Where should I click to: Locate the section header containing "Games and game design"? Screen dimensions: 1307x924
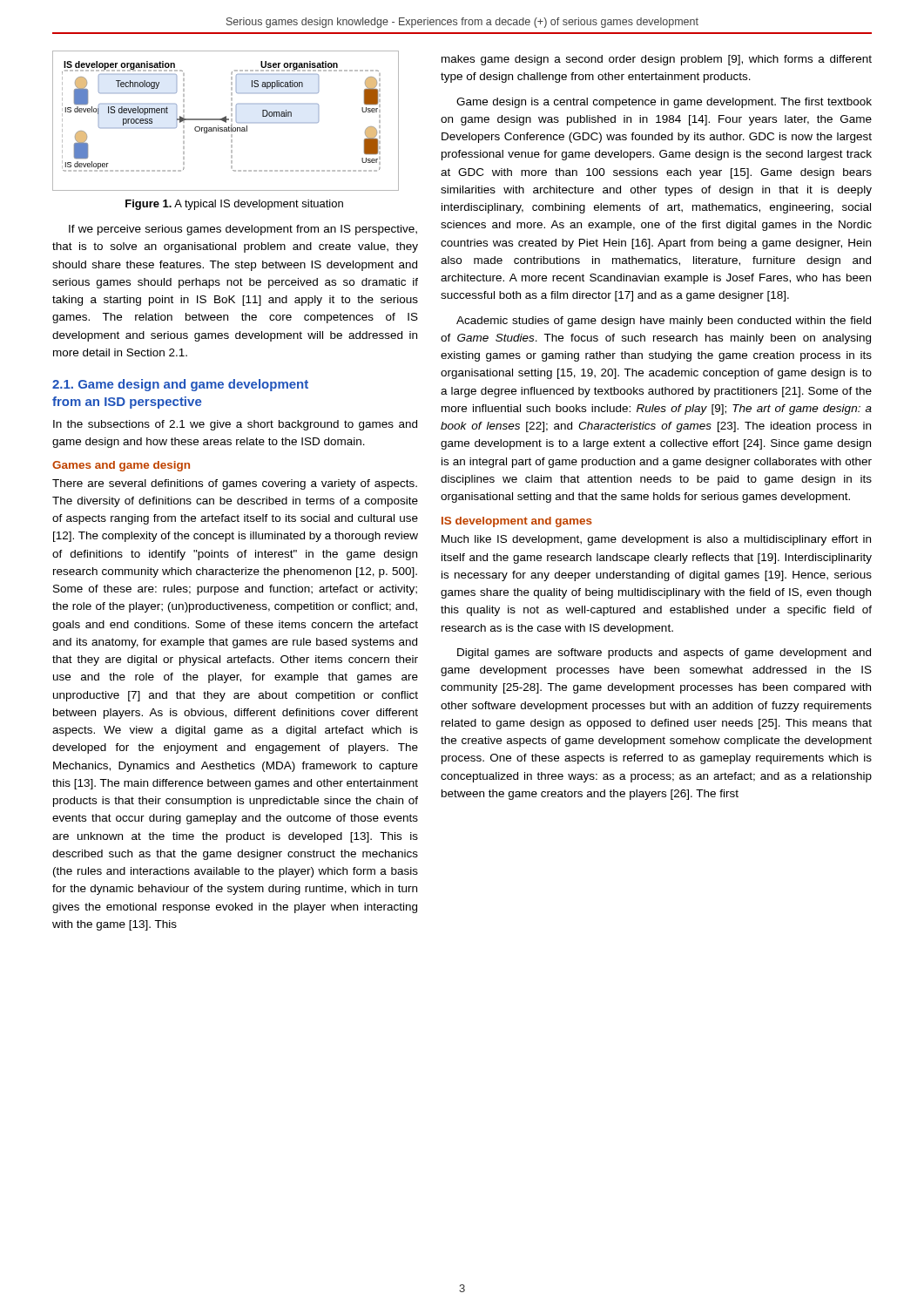(122, 464)
